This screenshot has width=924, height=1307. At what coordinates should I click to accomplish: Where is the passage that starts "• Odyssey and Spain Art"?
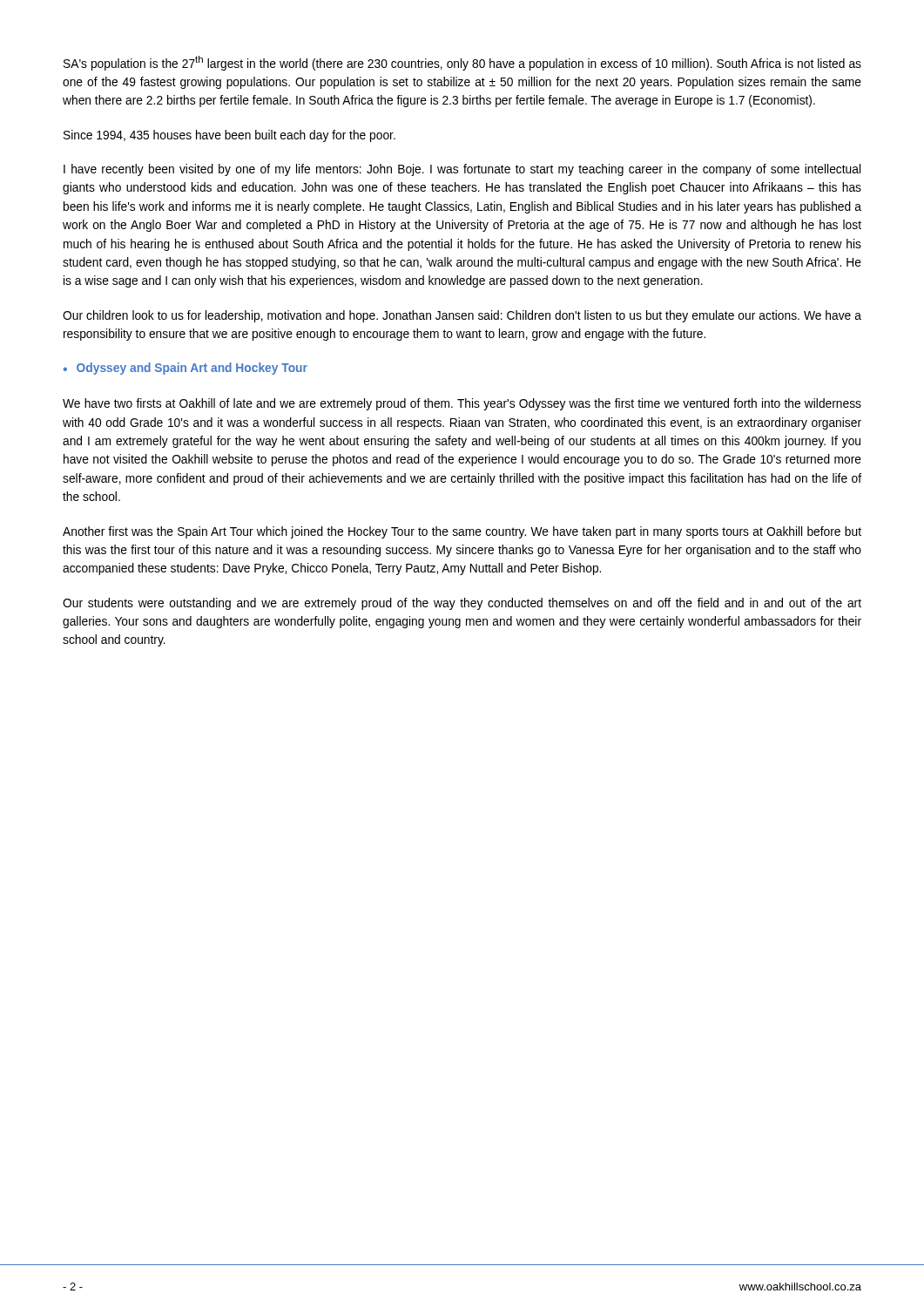(x=185, y=370)
